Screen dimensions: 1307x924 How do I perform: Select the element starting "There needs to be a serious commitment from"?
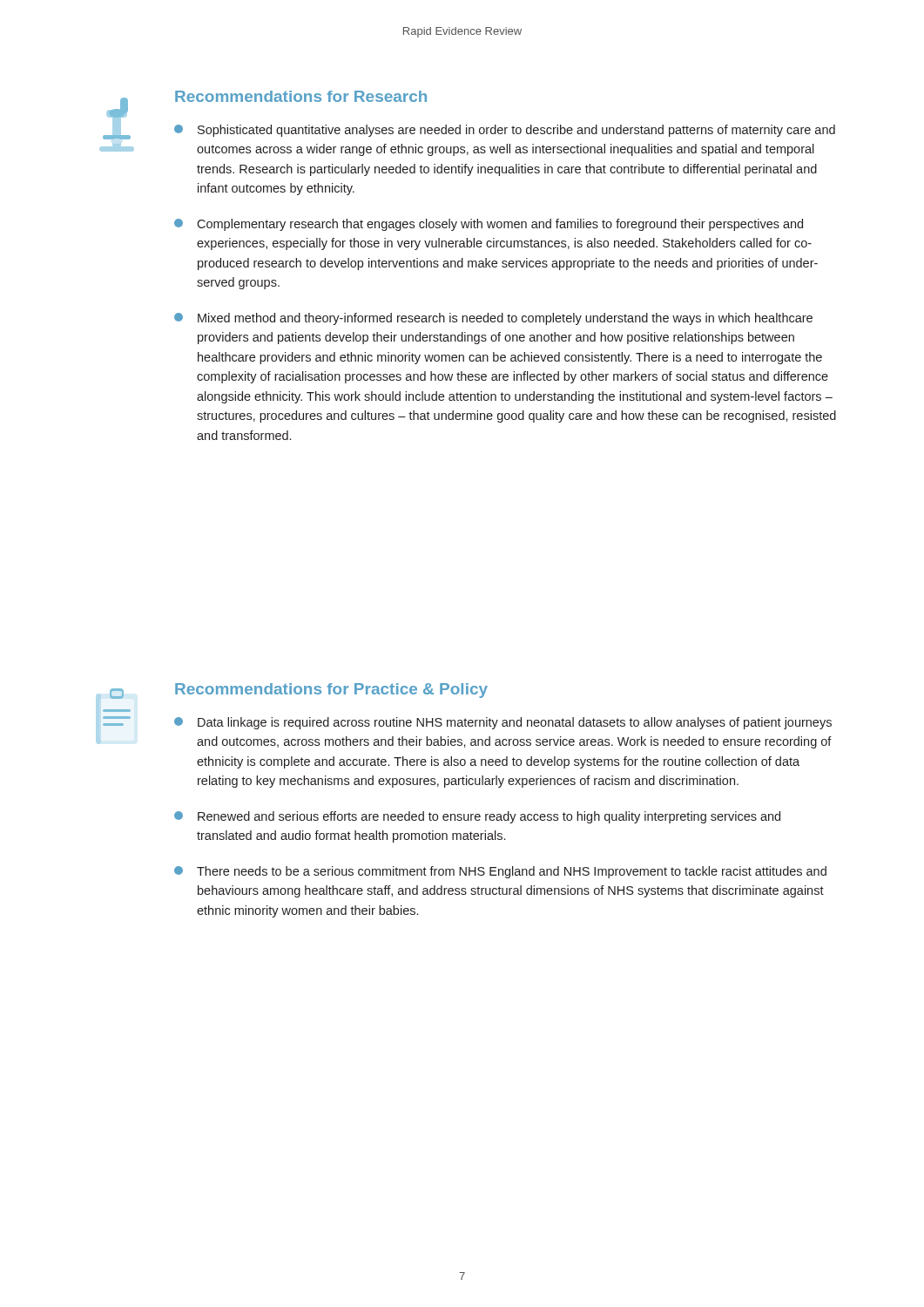pyautogui.click(x=506, y=891)
